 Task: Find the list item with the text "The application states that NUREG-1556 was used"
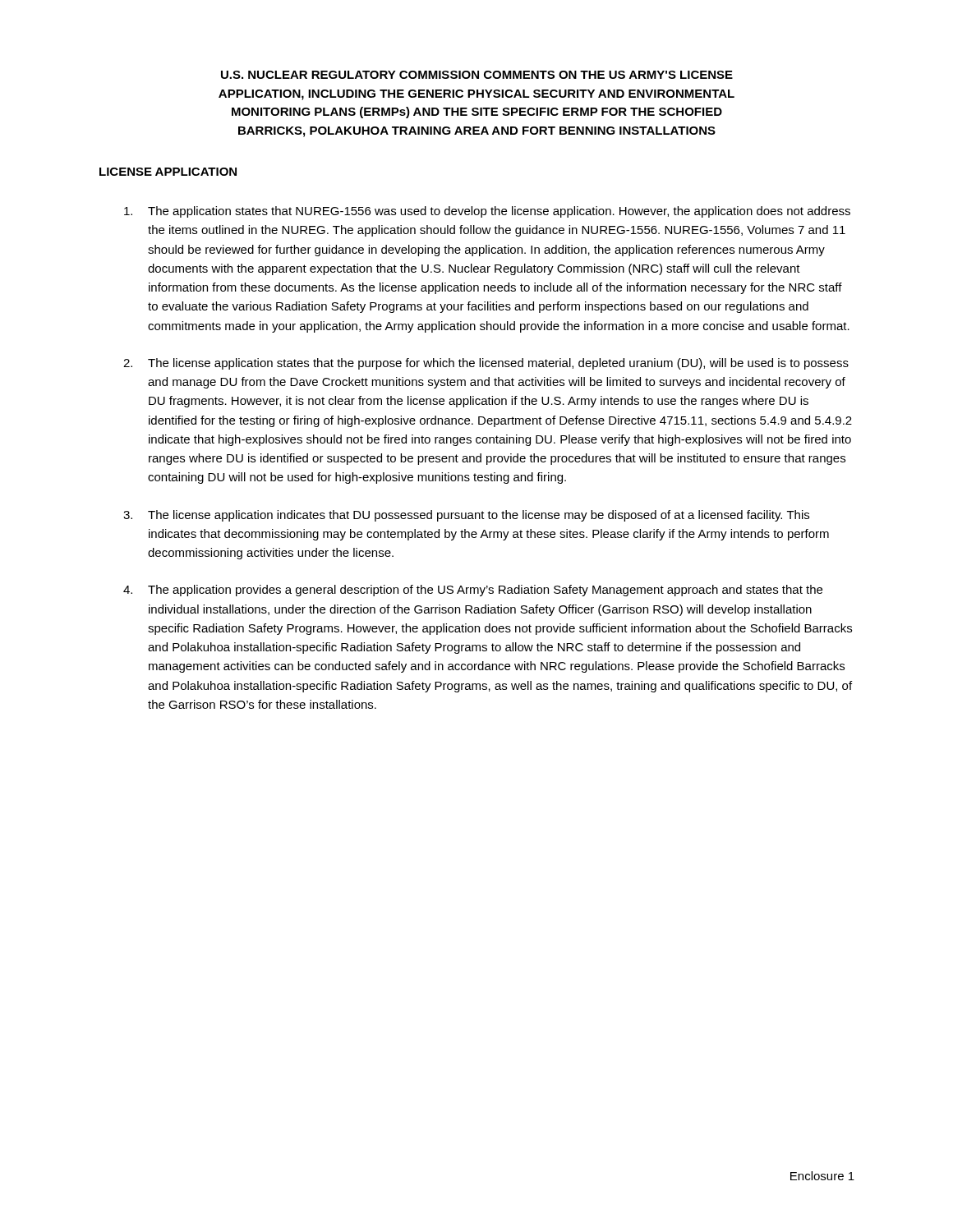coord(489,268)
